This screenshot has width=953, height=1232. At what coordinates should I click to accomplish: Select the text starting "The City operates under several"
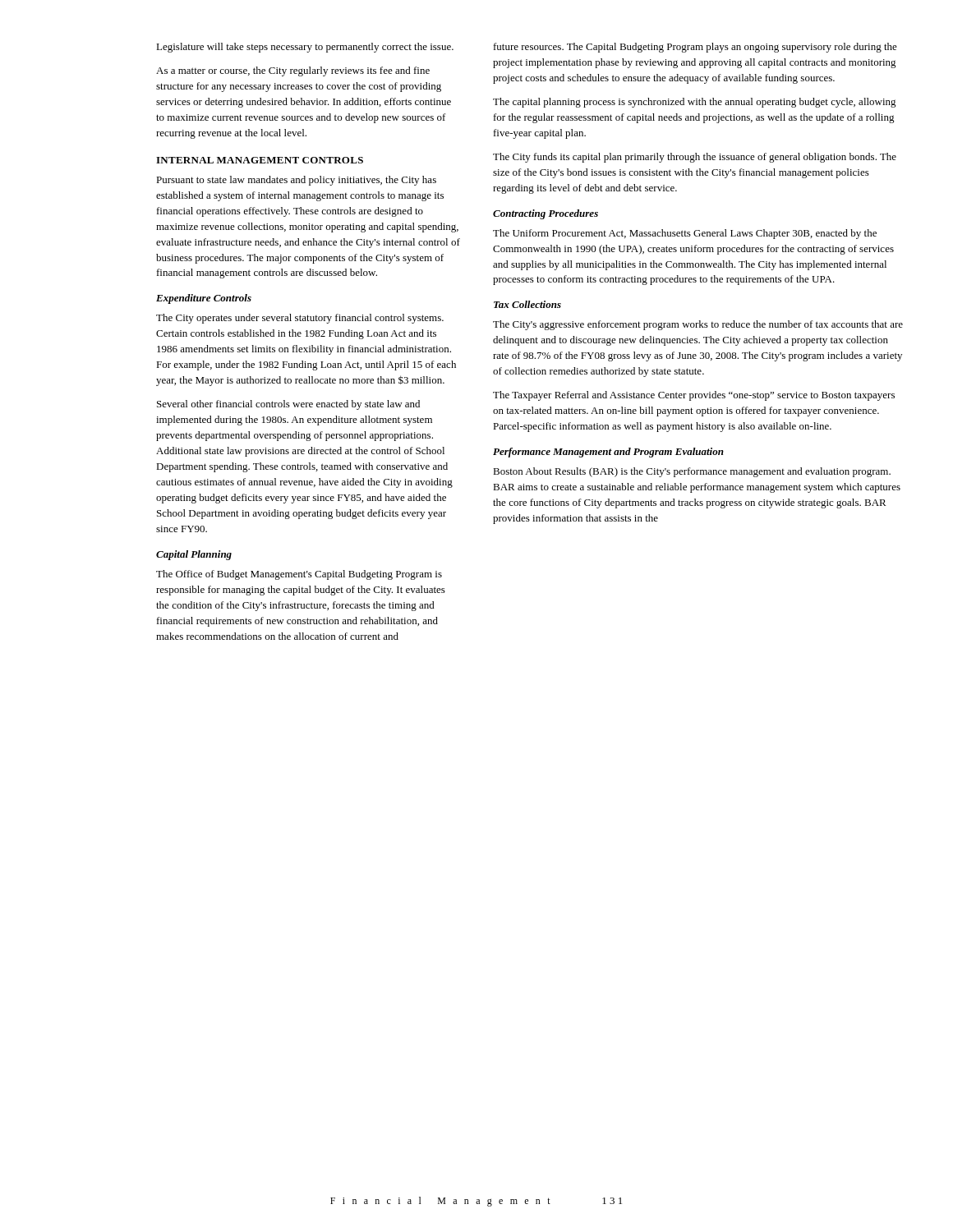coord(306,349)
